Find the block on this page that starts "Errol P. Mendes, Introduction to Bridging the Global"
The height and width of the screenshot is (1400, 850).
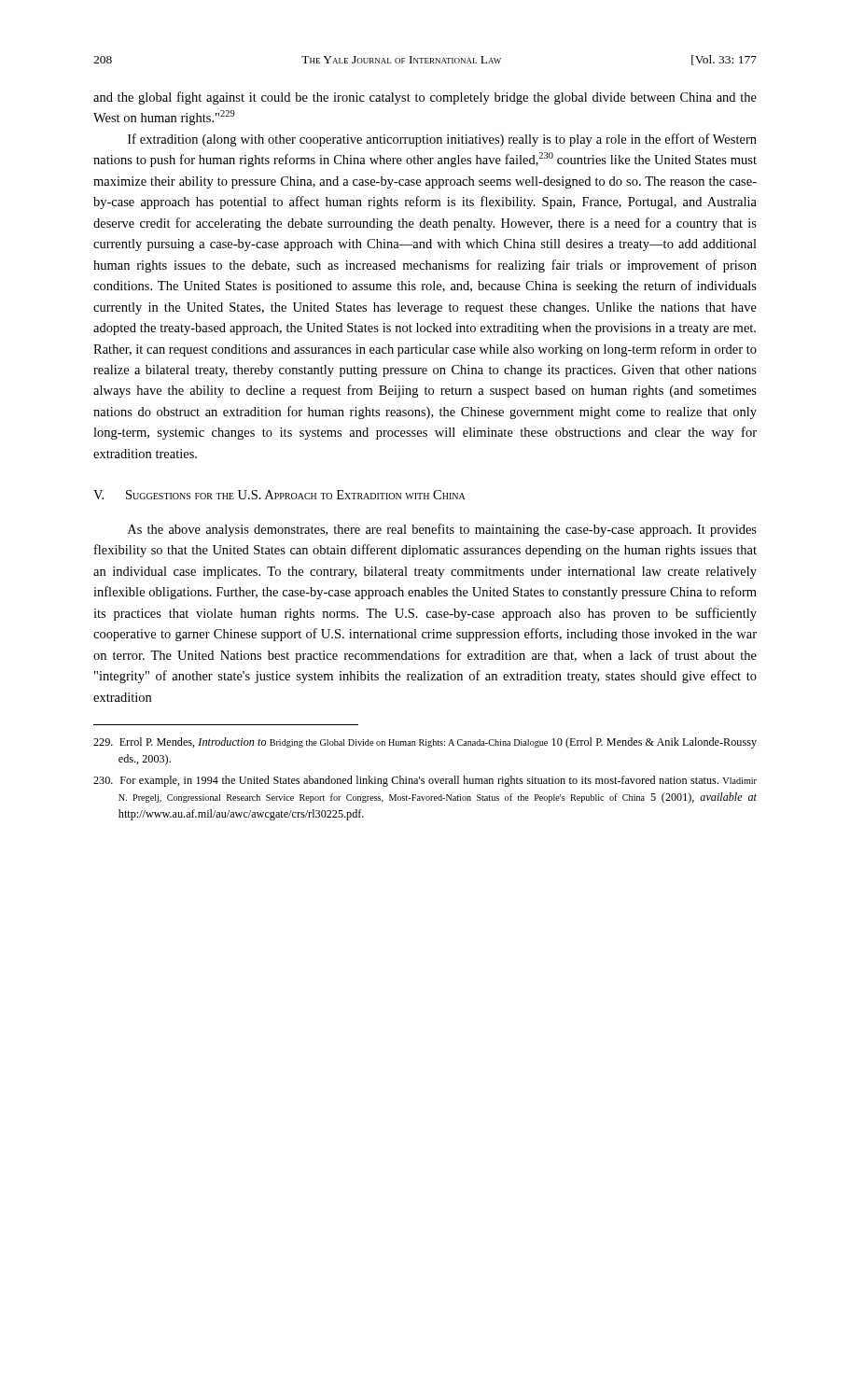tap(425, 750)
